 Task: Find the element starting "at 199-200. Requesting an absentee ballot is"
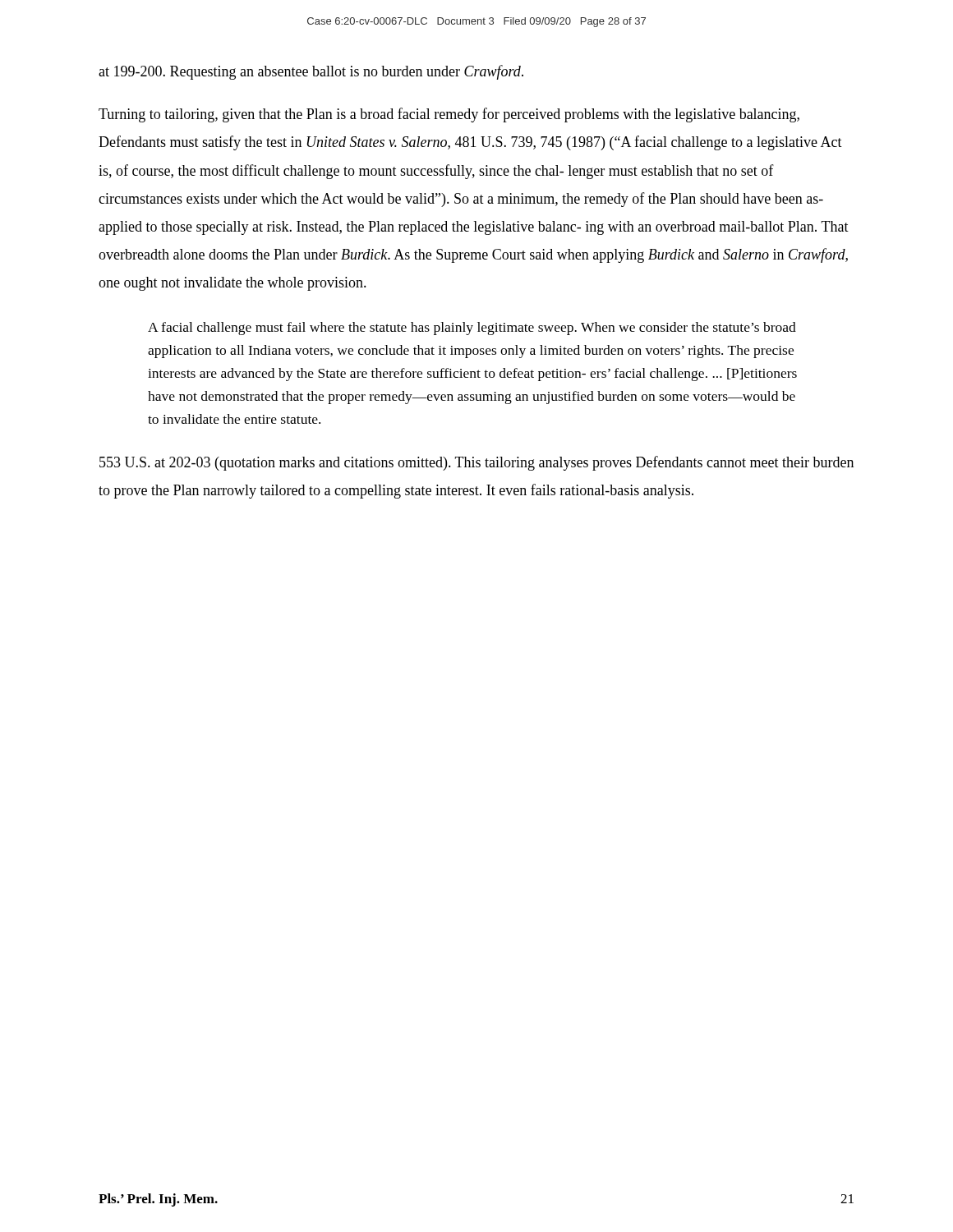pyautogui.click(x=476, y=72)
